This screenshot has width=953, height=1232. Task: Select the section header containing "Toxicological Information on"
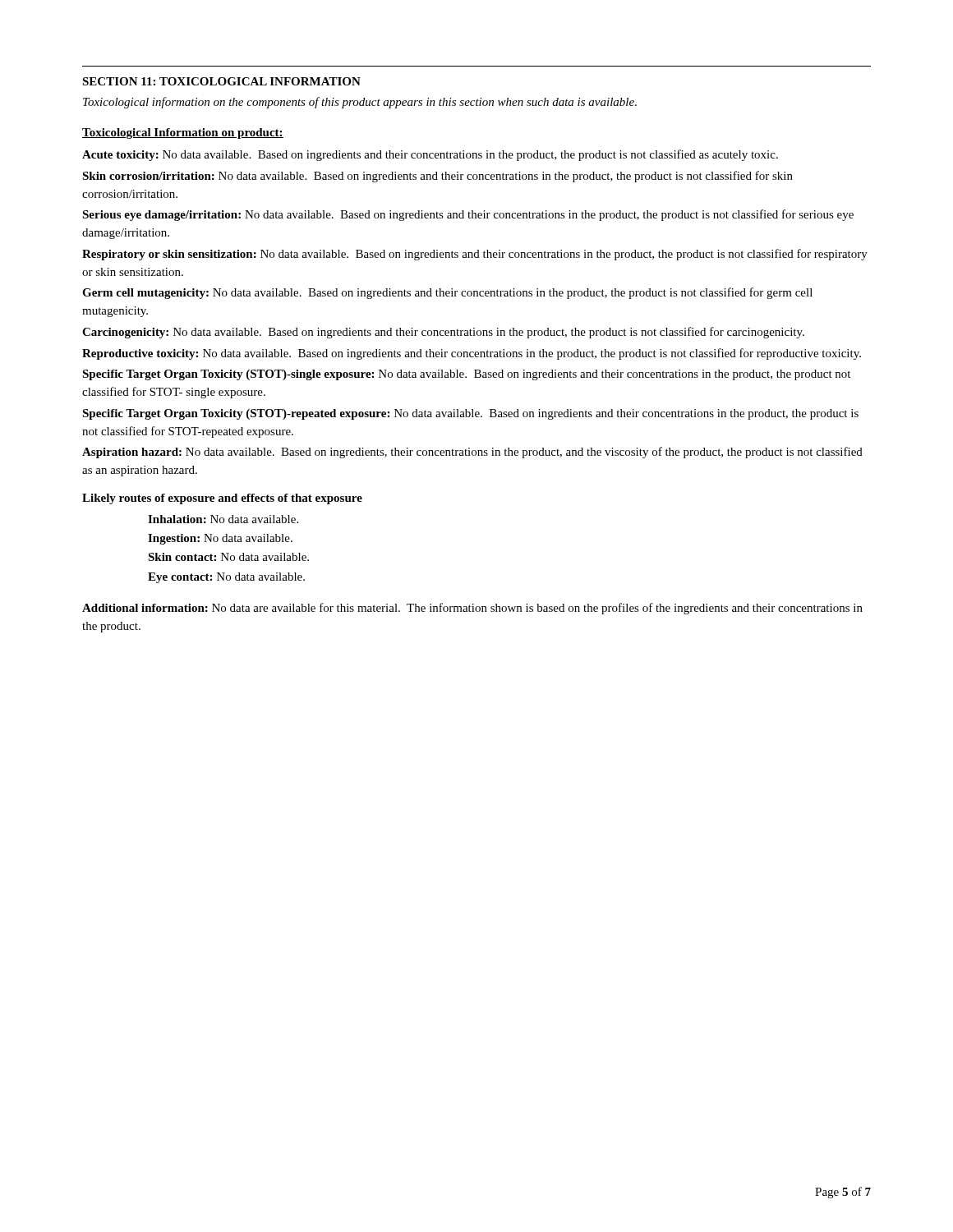(183, 133)
